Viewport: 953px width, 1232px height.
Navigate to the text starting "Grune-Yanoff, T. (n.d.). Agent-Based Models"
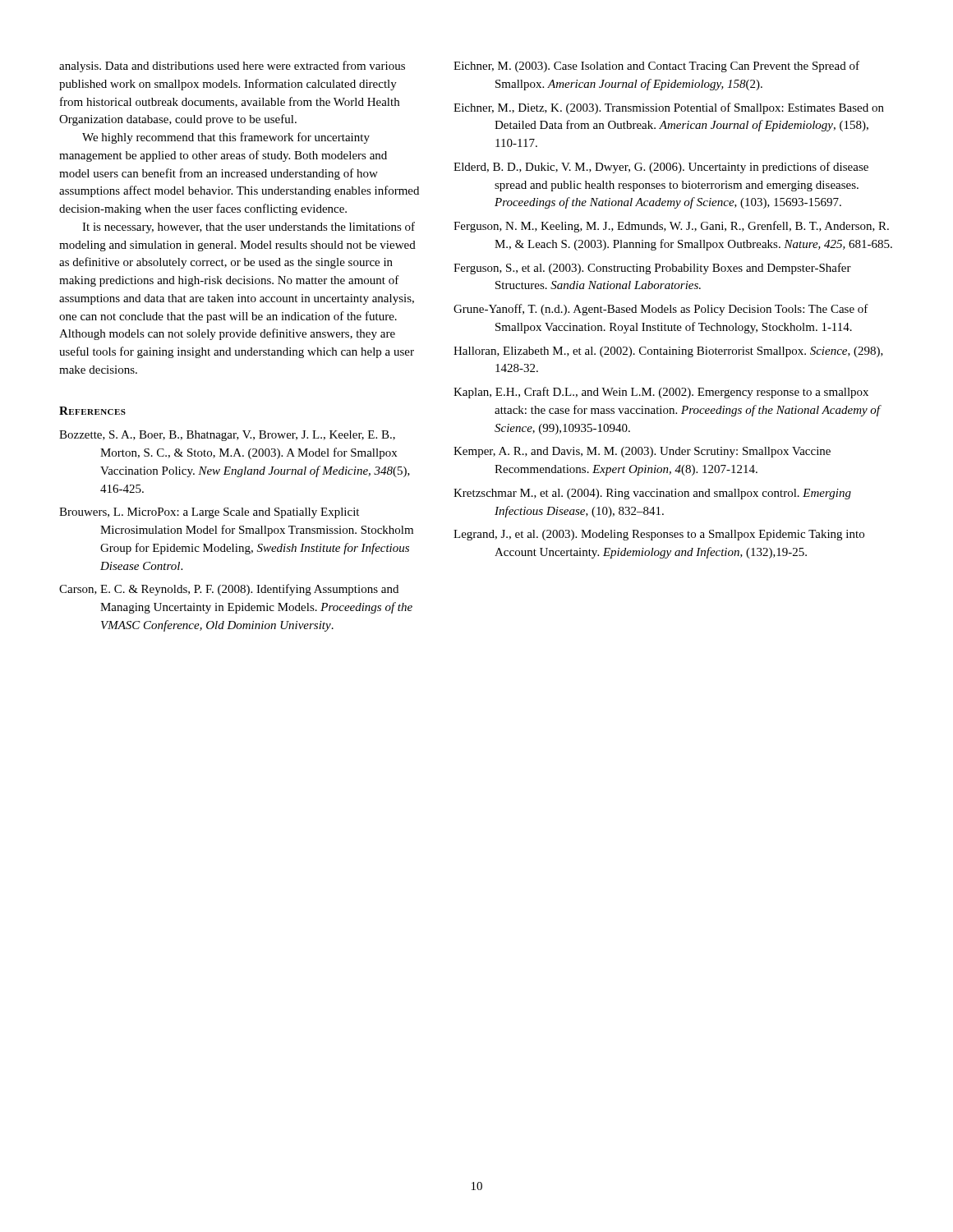(661, 318)
